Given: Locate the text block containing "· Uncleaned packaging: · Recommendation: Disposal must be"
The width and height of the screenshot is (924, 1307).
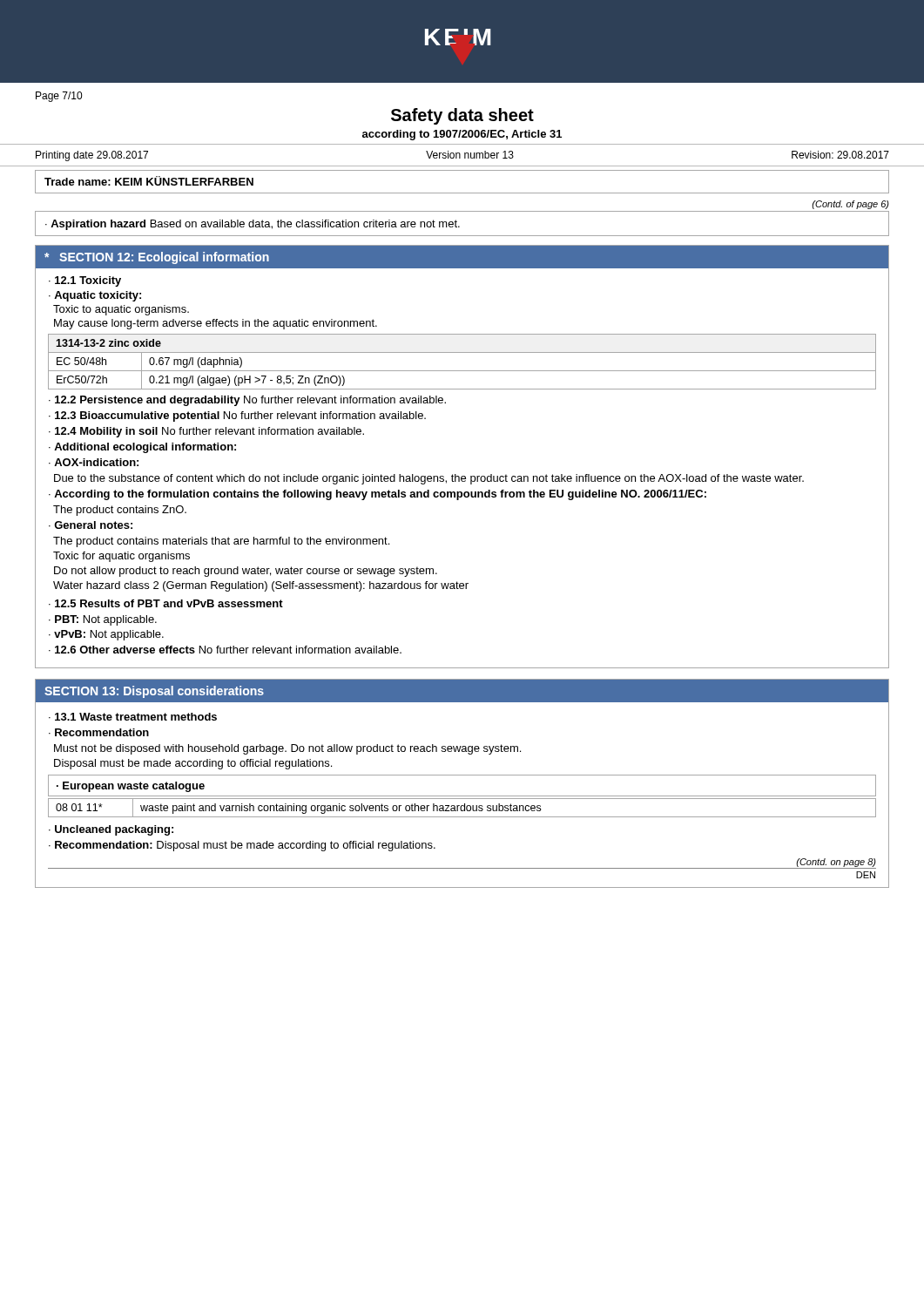Looking at the screenshot, I should click(x=111, y=830).
